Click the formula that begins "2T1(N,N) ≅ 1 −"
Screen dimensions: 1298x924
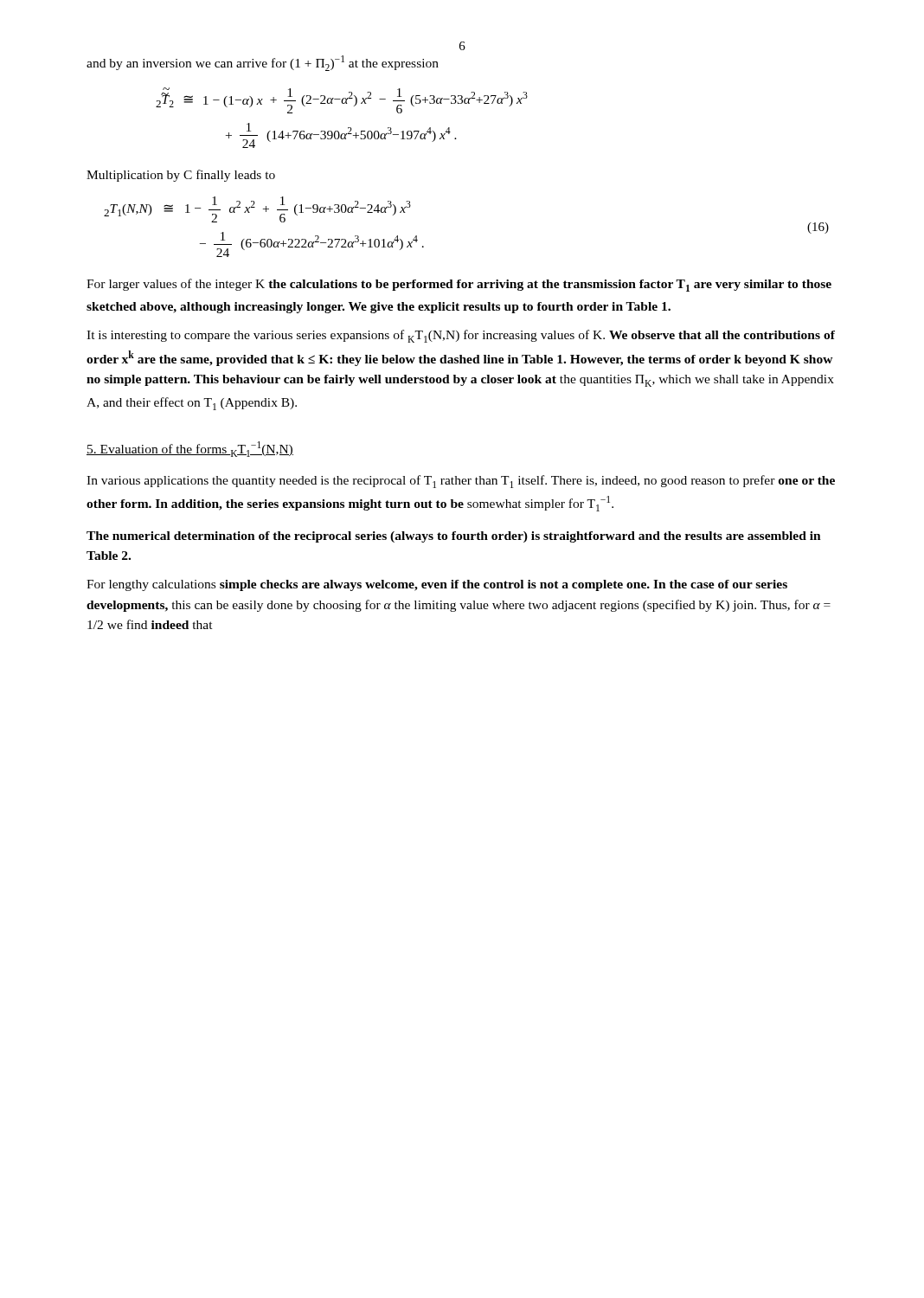[x=281, y=222]
